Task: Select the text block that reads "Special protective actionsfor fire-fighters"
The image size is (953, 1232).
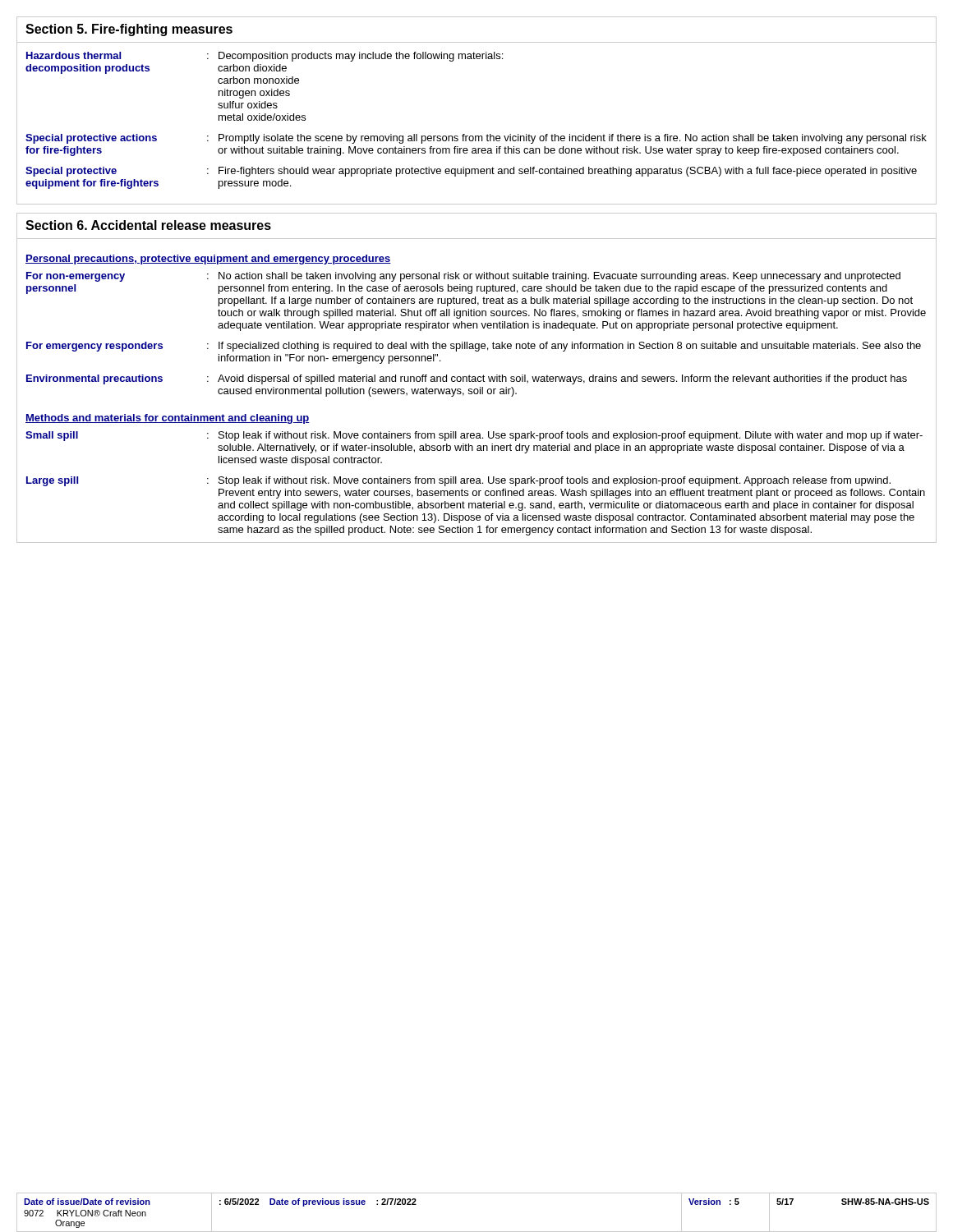Action: pos(476,144)
